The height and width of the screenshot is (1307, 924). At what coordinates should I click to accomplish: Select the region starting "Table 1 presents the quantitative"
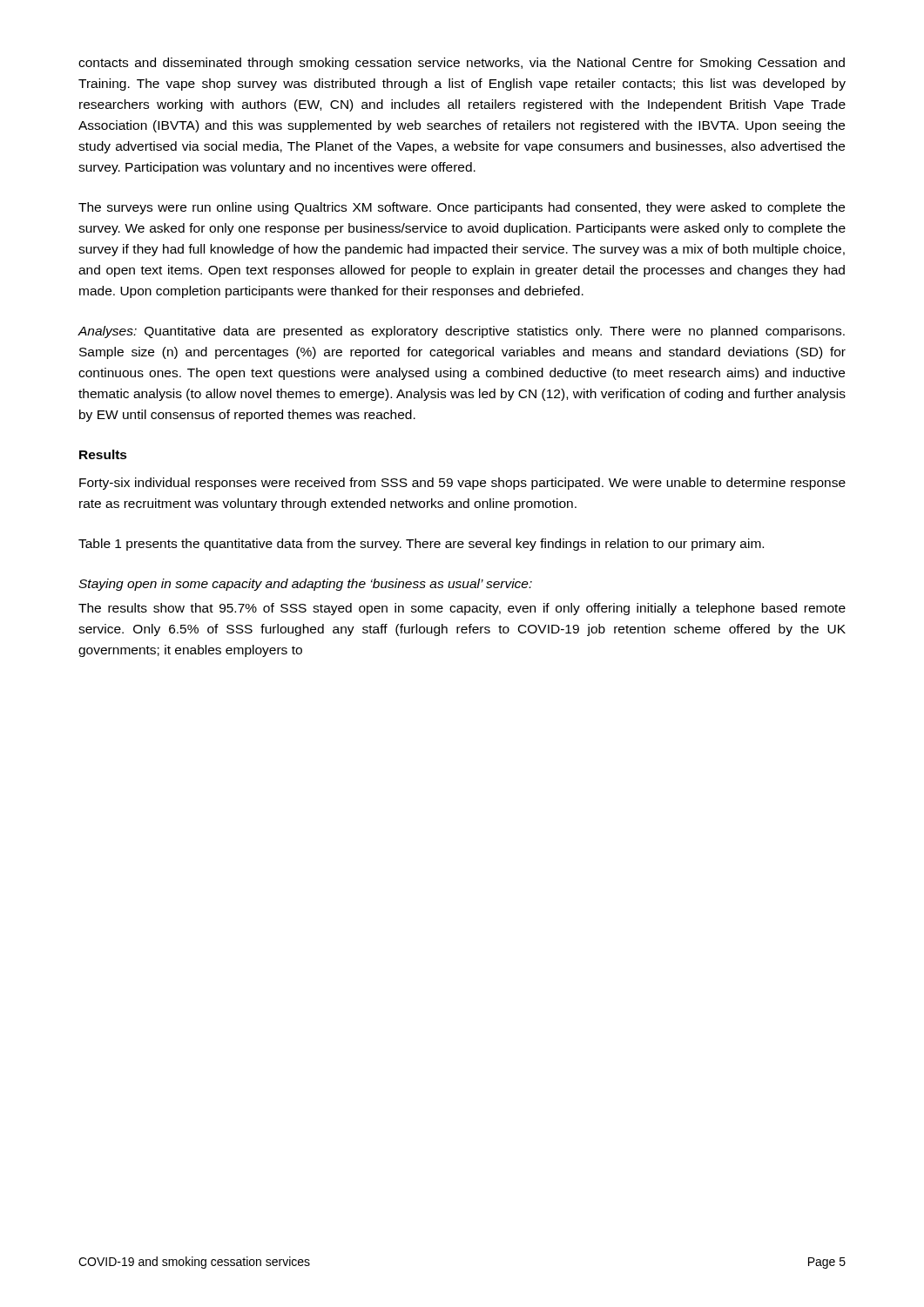[x=422, y=544]
